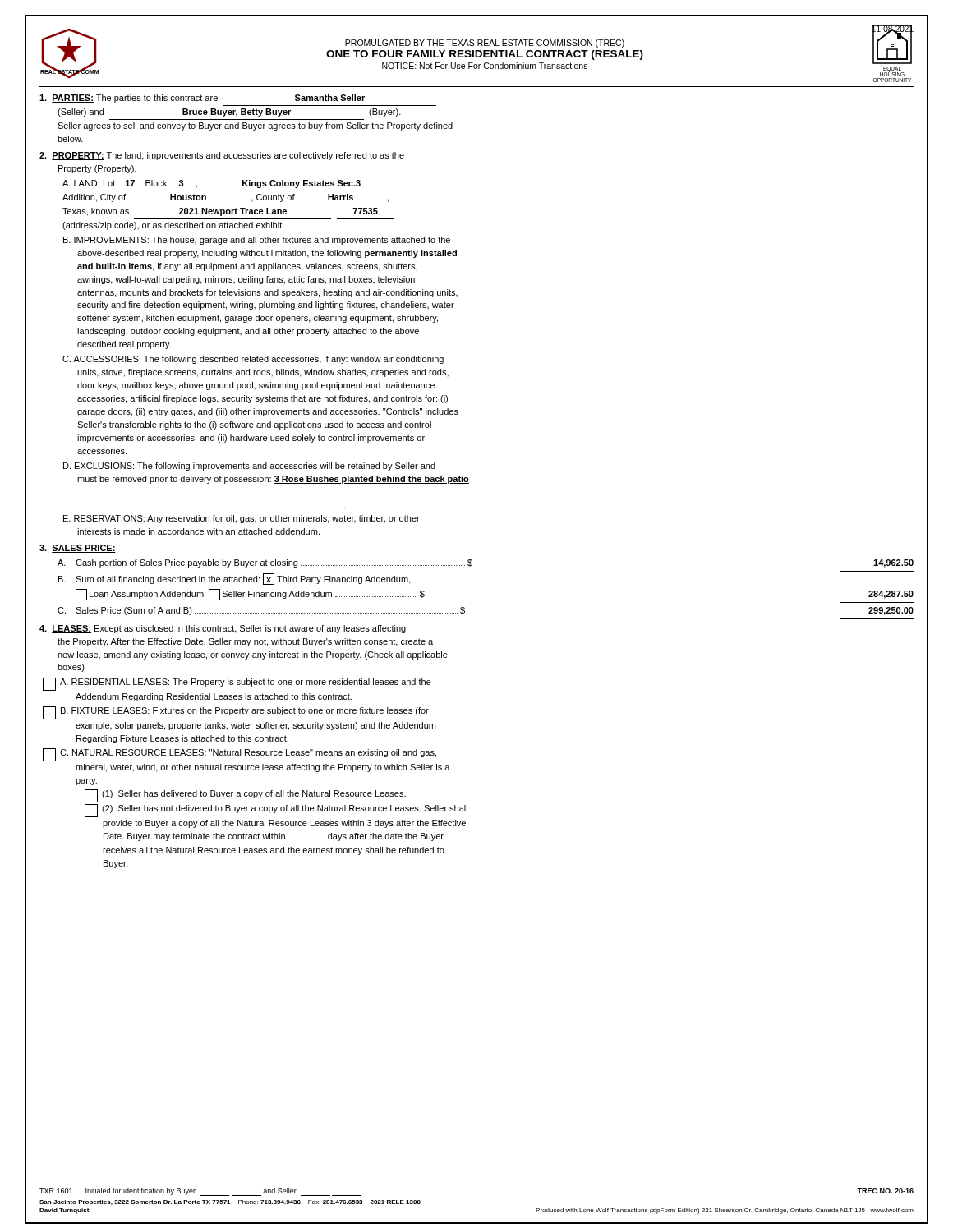Select the text block starting "PARTIES: The parties"
Image resolution: width=953 pixels, height=1232 pixels.
click(x=202, y=99)
